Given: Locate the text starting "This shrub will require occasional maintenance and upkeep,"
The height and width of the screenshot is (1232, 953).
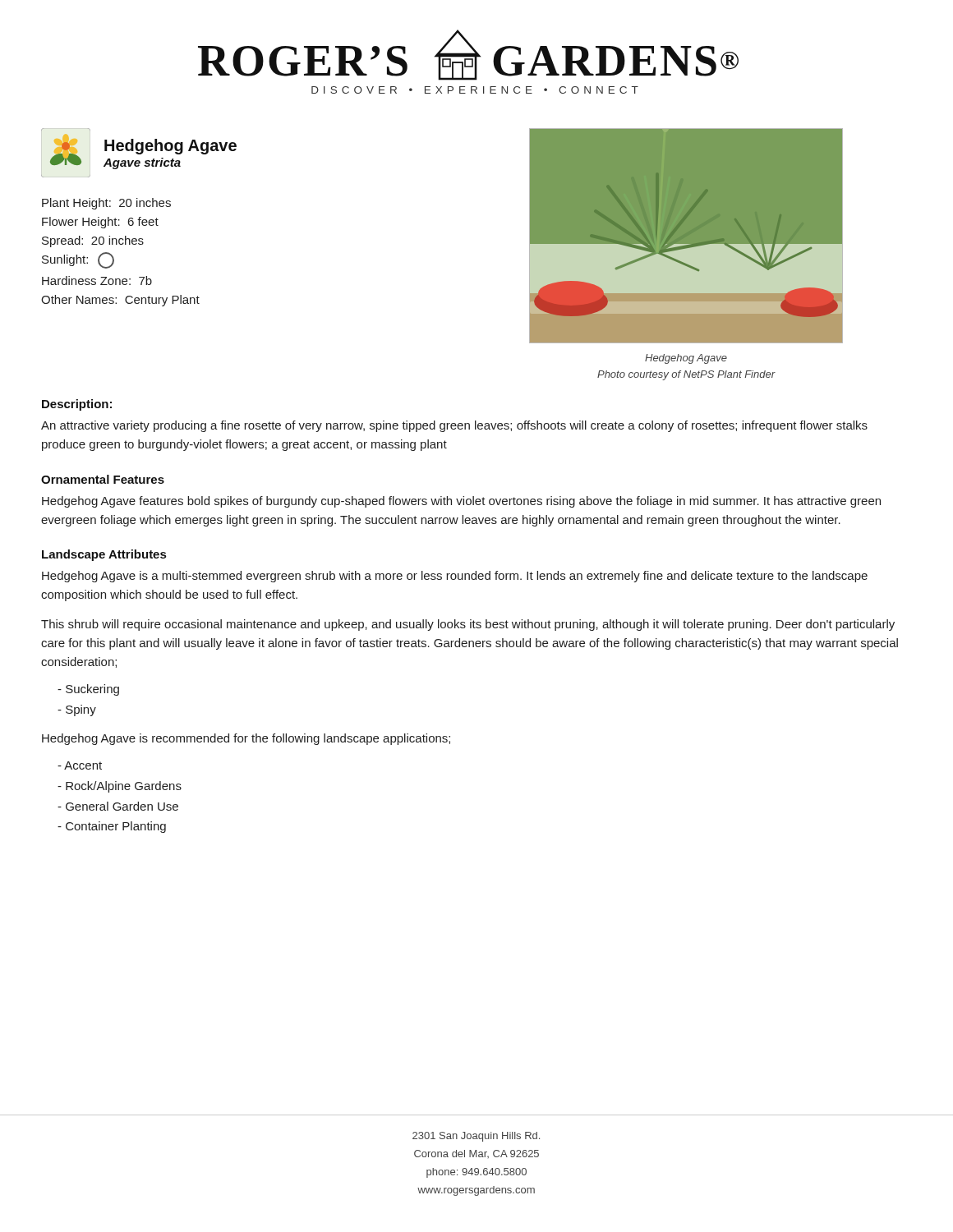Looking at the screenshot, I should (470, 642).
